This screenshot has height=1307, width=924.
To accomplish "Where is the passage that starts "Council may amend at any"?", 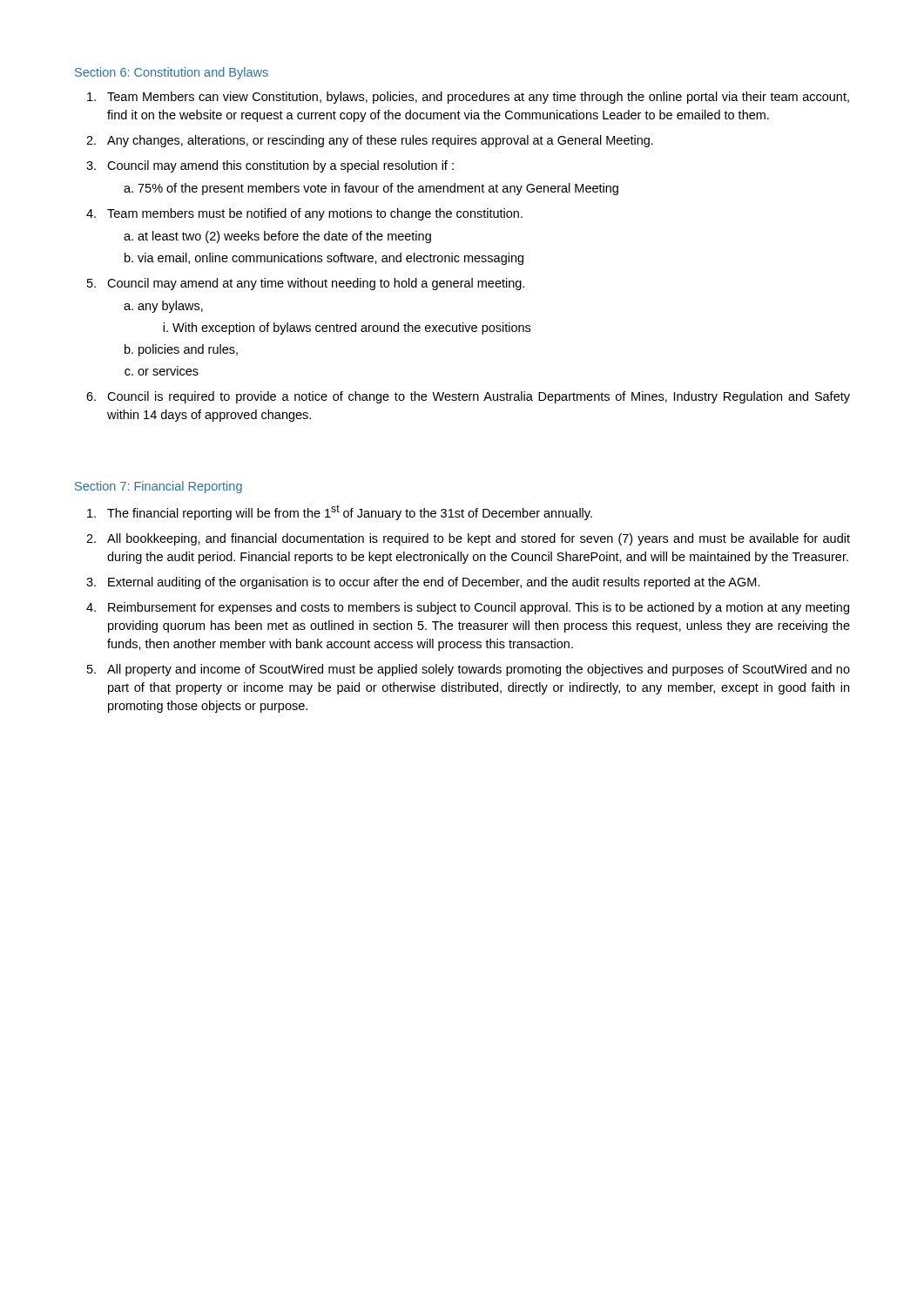I will point(462,328).
